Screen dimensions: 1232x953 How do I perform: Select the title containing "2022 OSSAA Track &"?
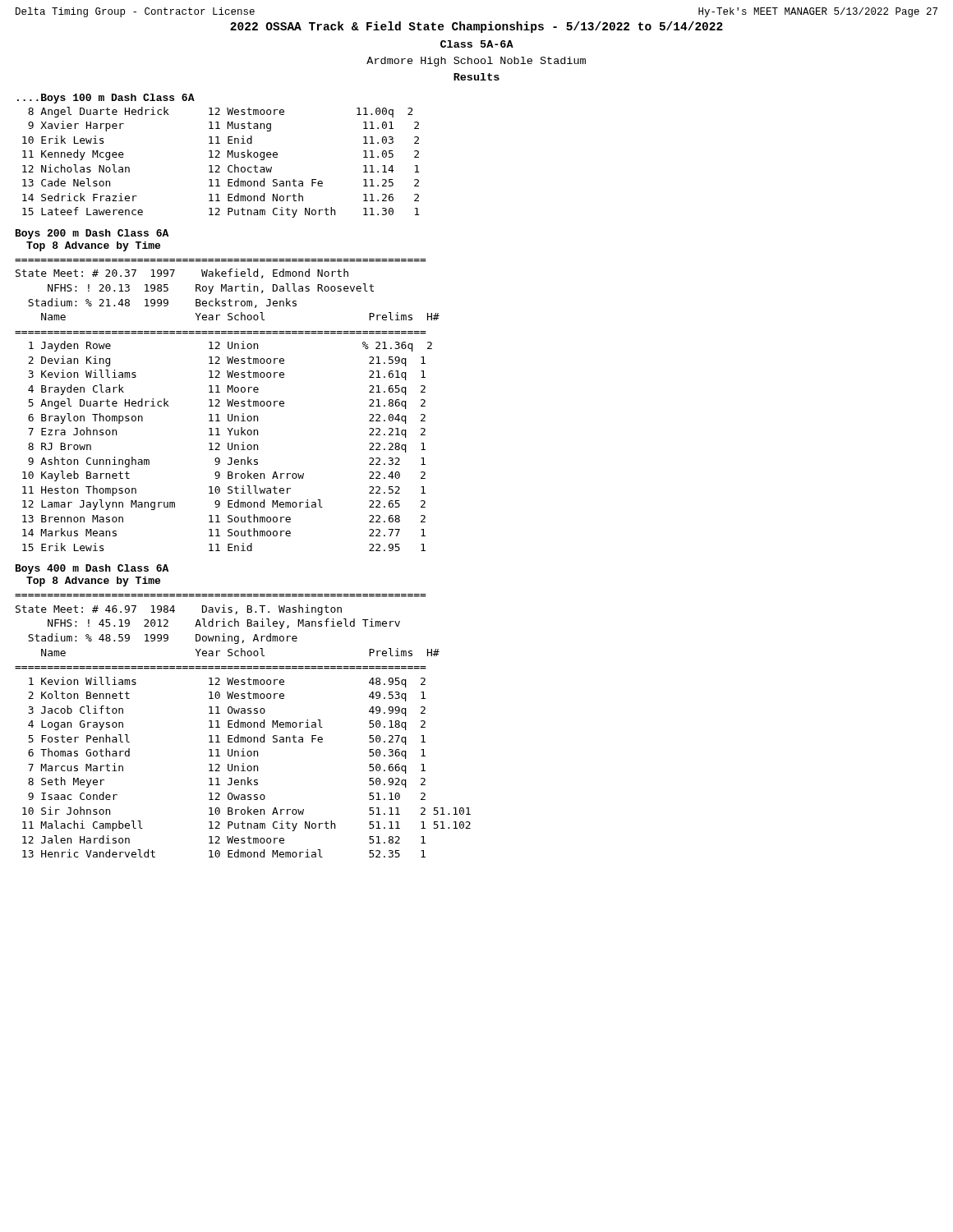(476, 27)
